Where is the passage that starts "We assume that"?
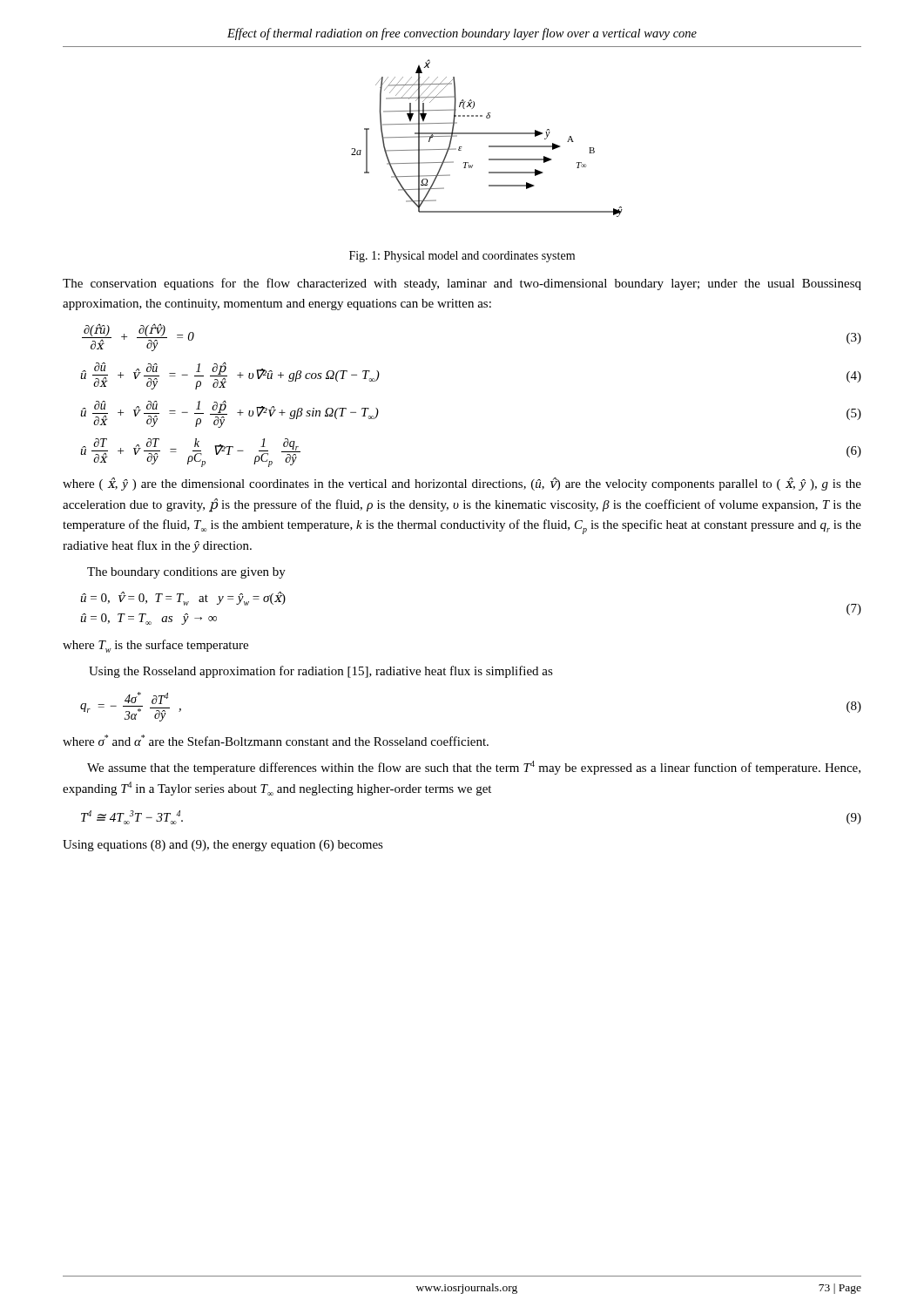 462,779
